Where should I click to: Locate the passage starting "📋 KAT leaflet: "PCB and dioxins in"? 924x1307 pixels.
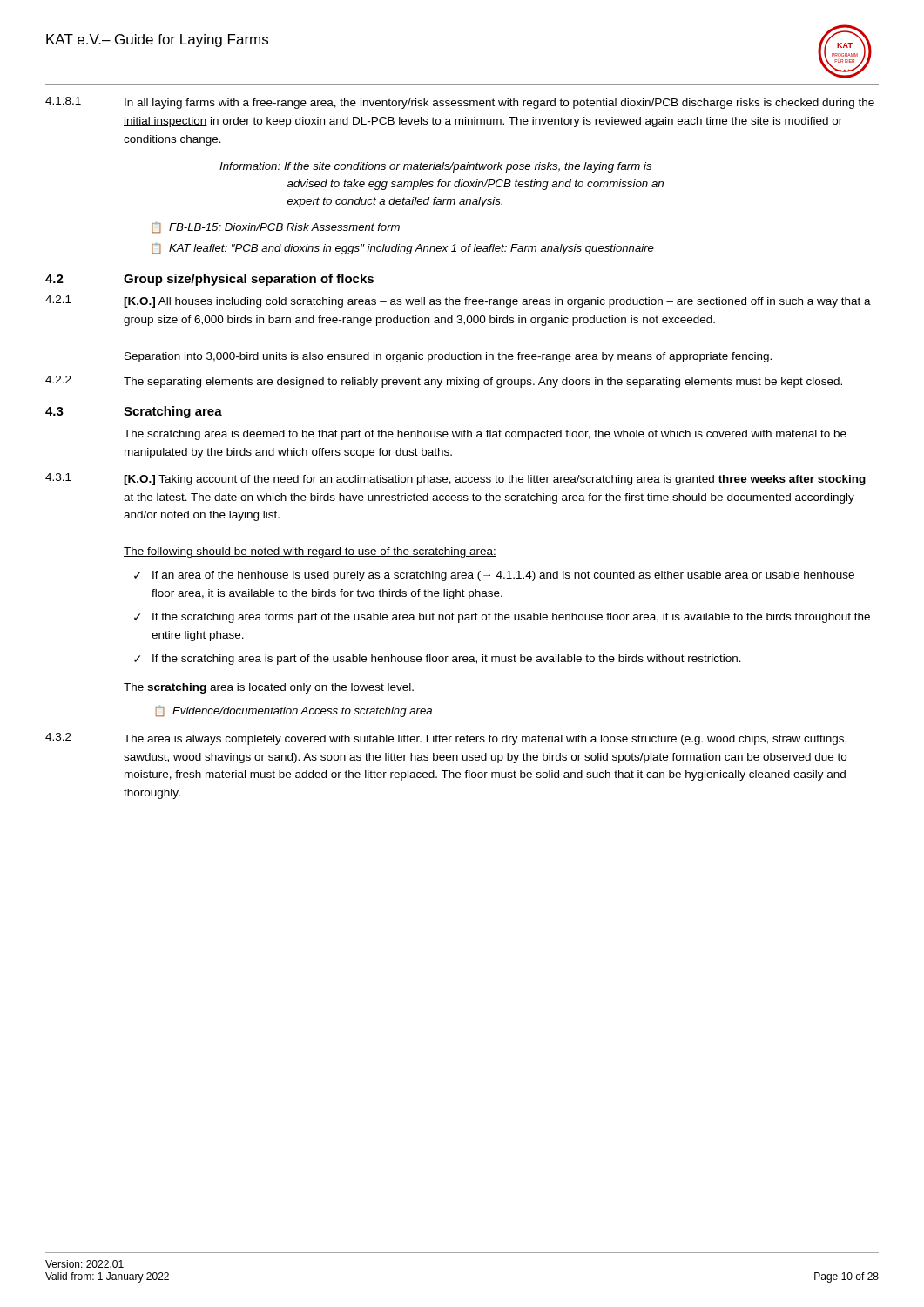click(402, 249)
